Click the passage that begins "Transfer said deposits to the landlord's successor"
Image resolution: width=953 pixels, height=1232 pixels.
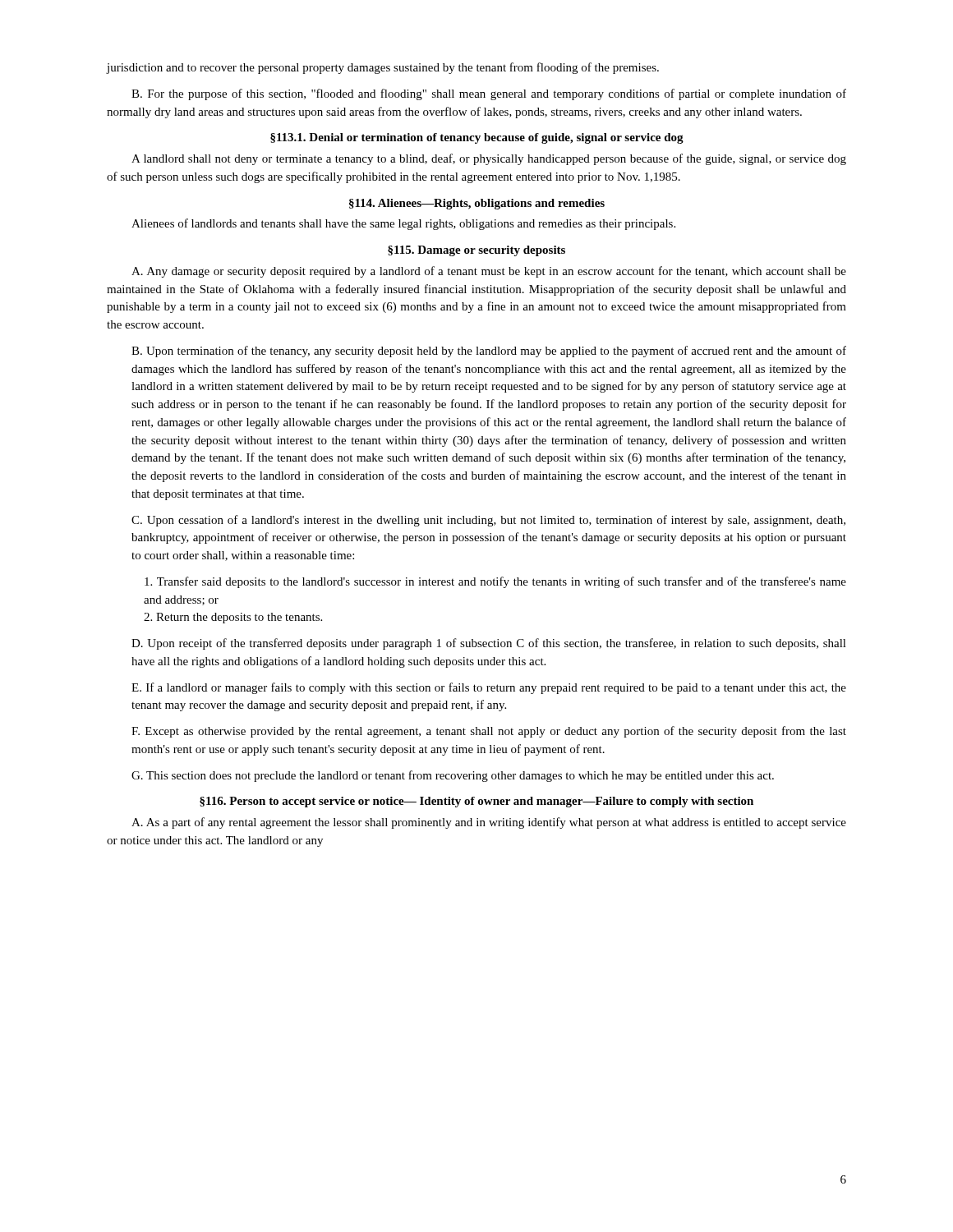495,590
